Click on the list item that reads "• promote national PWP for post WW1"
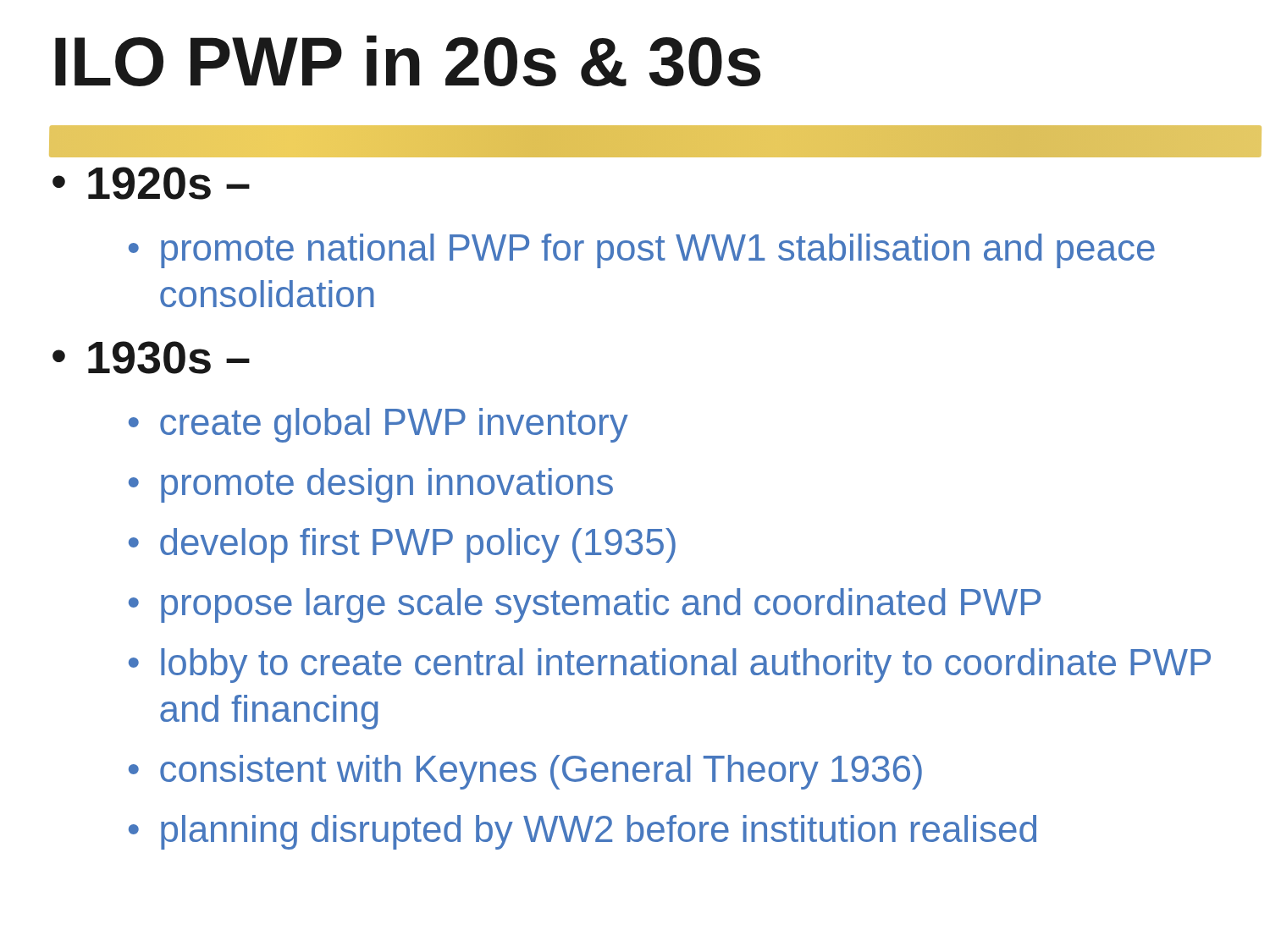The width and height of the screenshot is (1270, 952). [673, 271]
